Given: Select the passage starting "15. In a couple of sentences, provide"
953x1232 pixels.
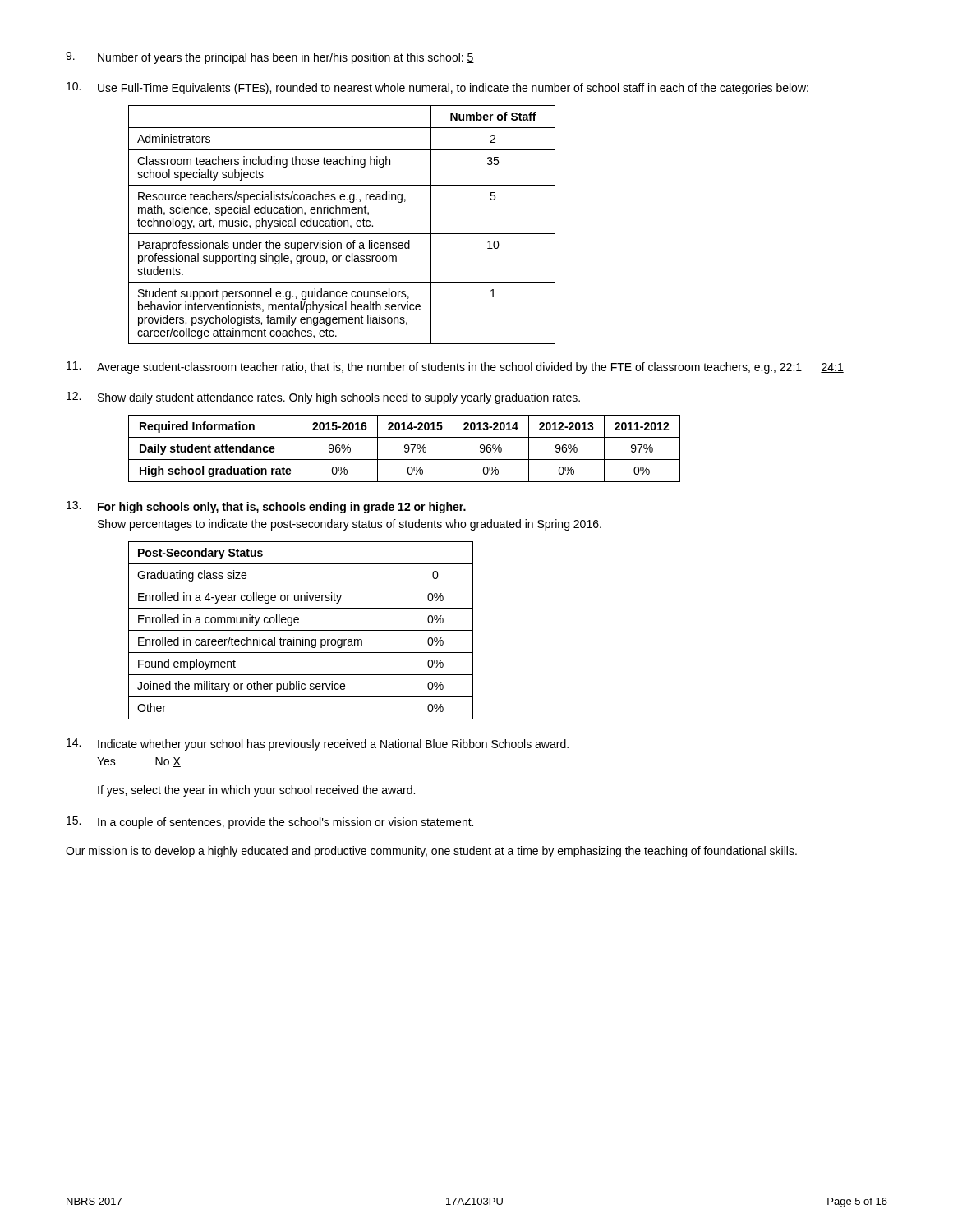Looking at the screenshot, I should coord(476,823).
